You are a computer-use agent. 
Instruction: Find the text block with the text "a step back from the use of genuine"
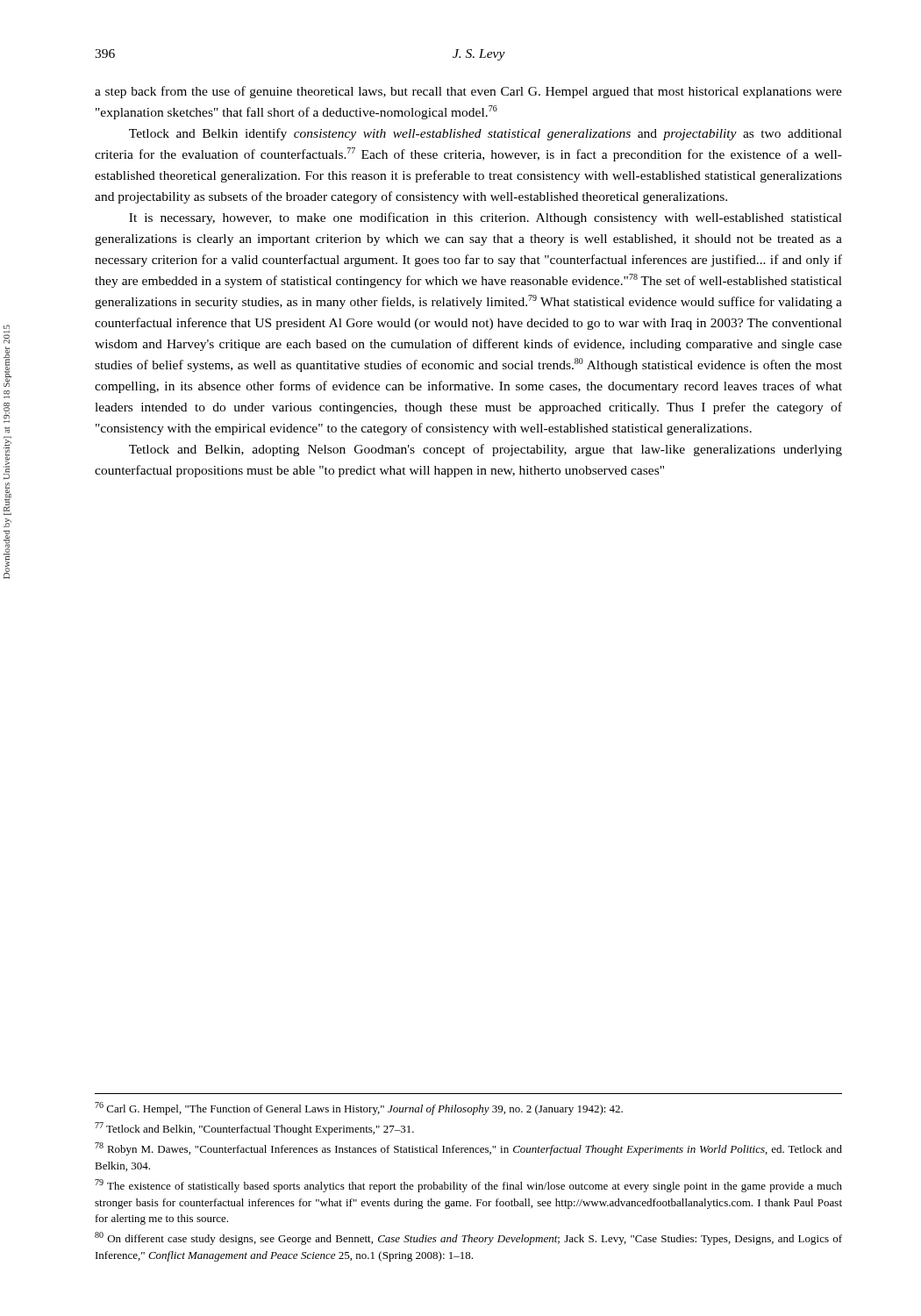(468, 102)
